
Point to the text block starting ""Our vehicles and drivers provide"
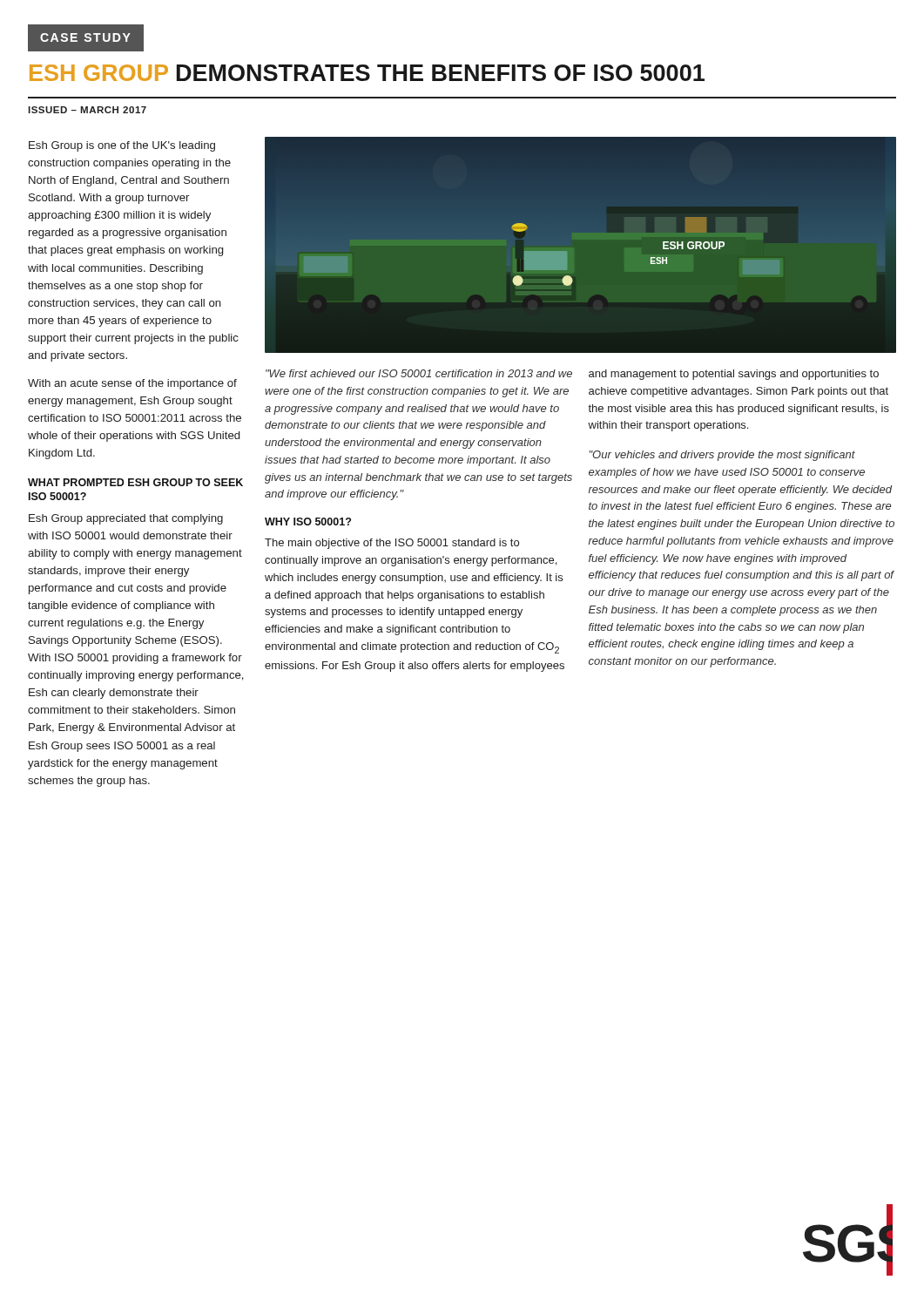(742, 558)
